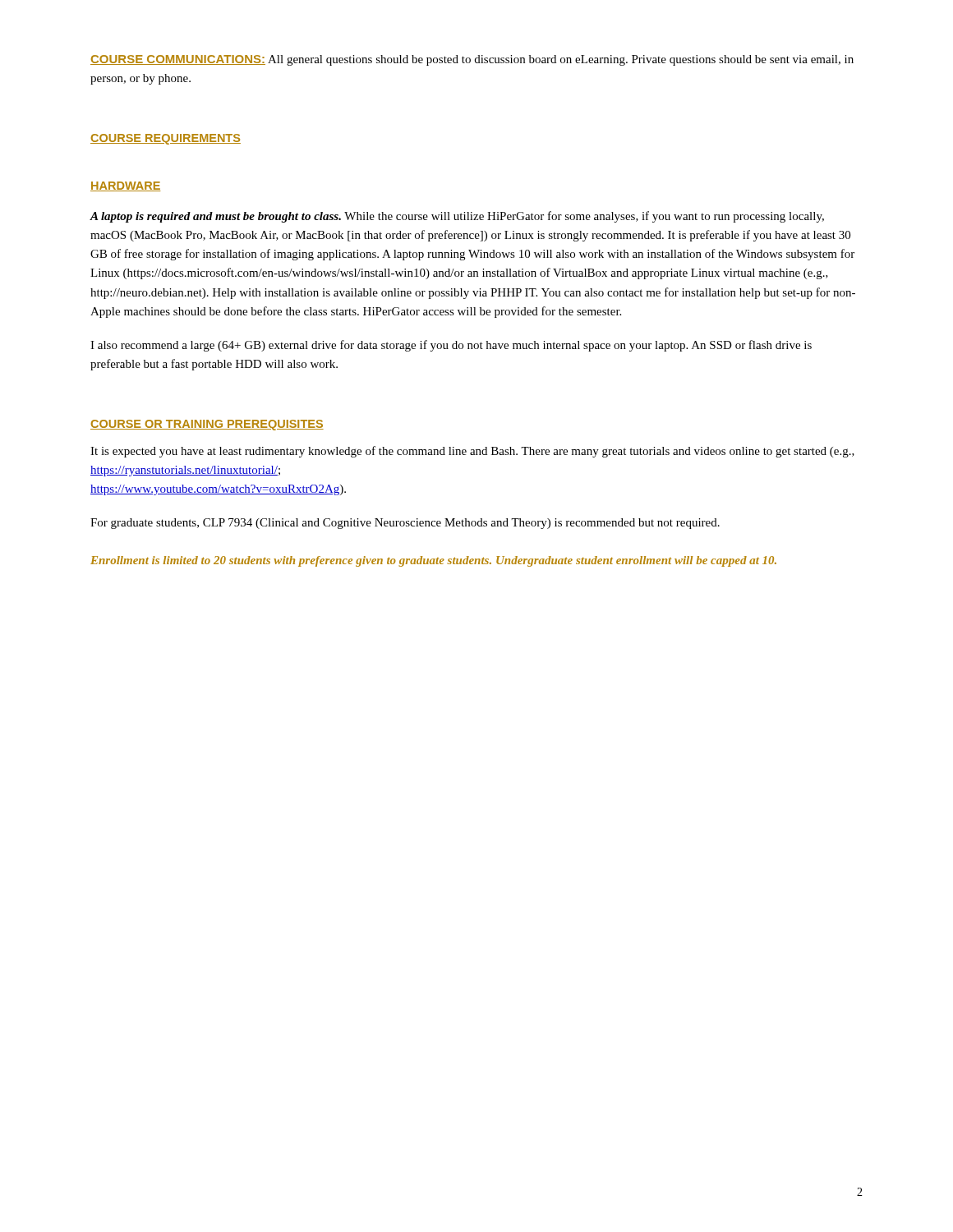Locate the block of text that opens with "It is expected you have at least rudimentary"
The image size is (953, 1232).
coord(472,452)
